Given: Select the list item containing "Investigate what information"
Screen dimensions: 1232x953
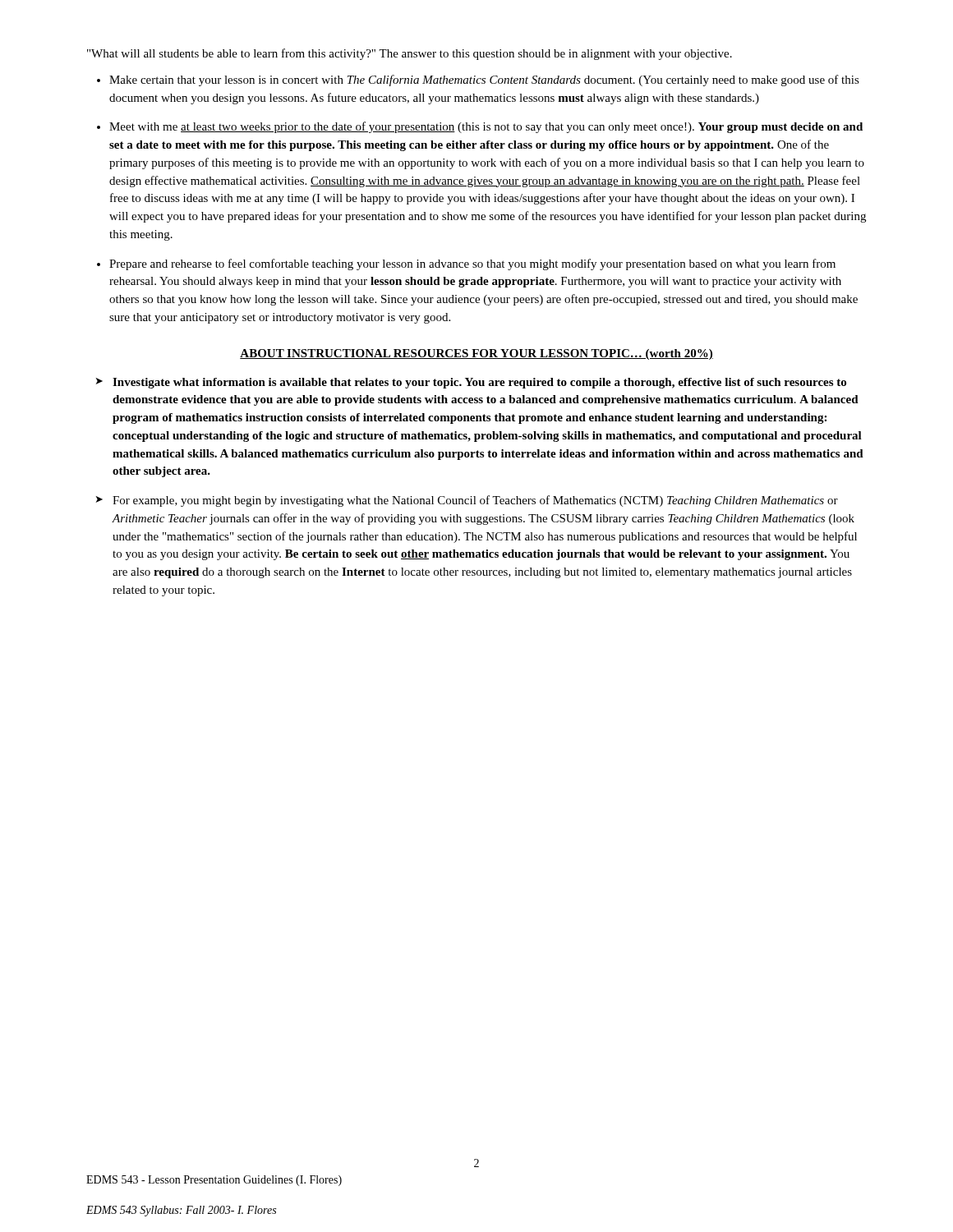Looking at the screenshot, I should pos(488,426).
